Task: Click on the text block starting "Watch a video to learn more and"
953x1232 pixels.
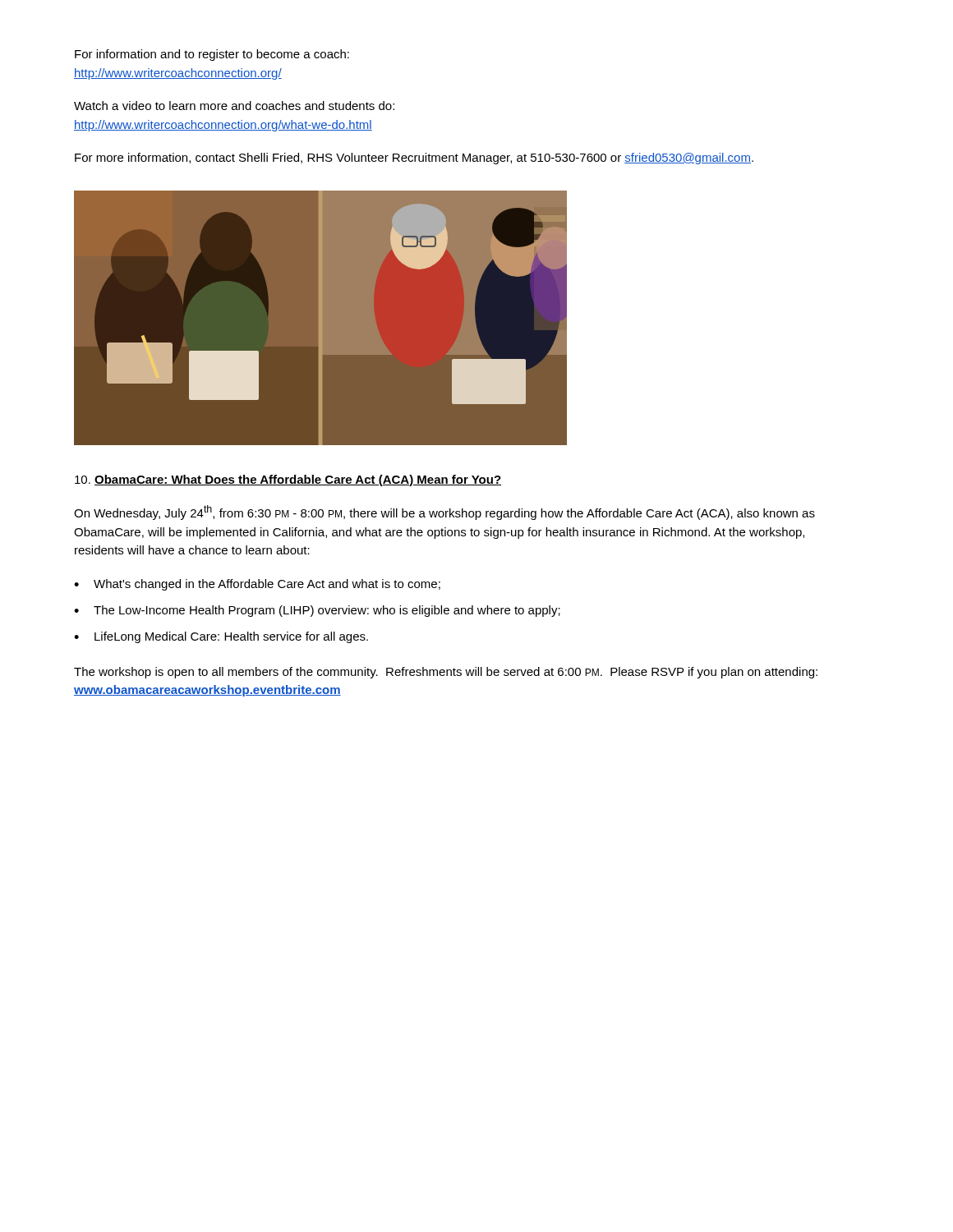Action: point(235,115)
